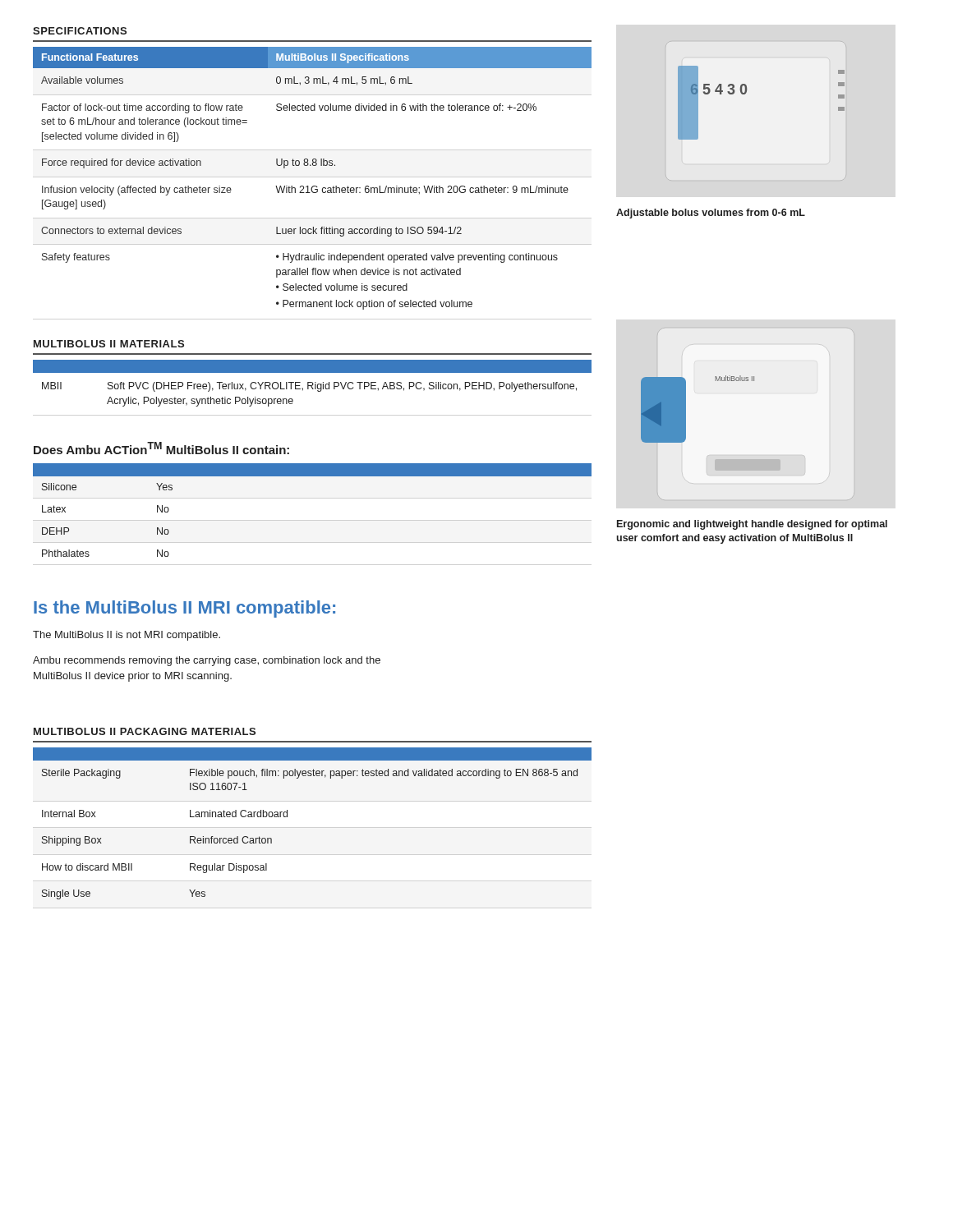This screenshot has width=953, height=1232.
Task: Find the section header containing "MULTIBOLUS II PACKAGING MATERIALS"
Action: tap(145, 731)
